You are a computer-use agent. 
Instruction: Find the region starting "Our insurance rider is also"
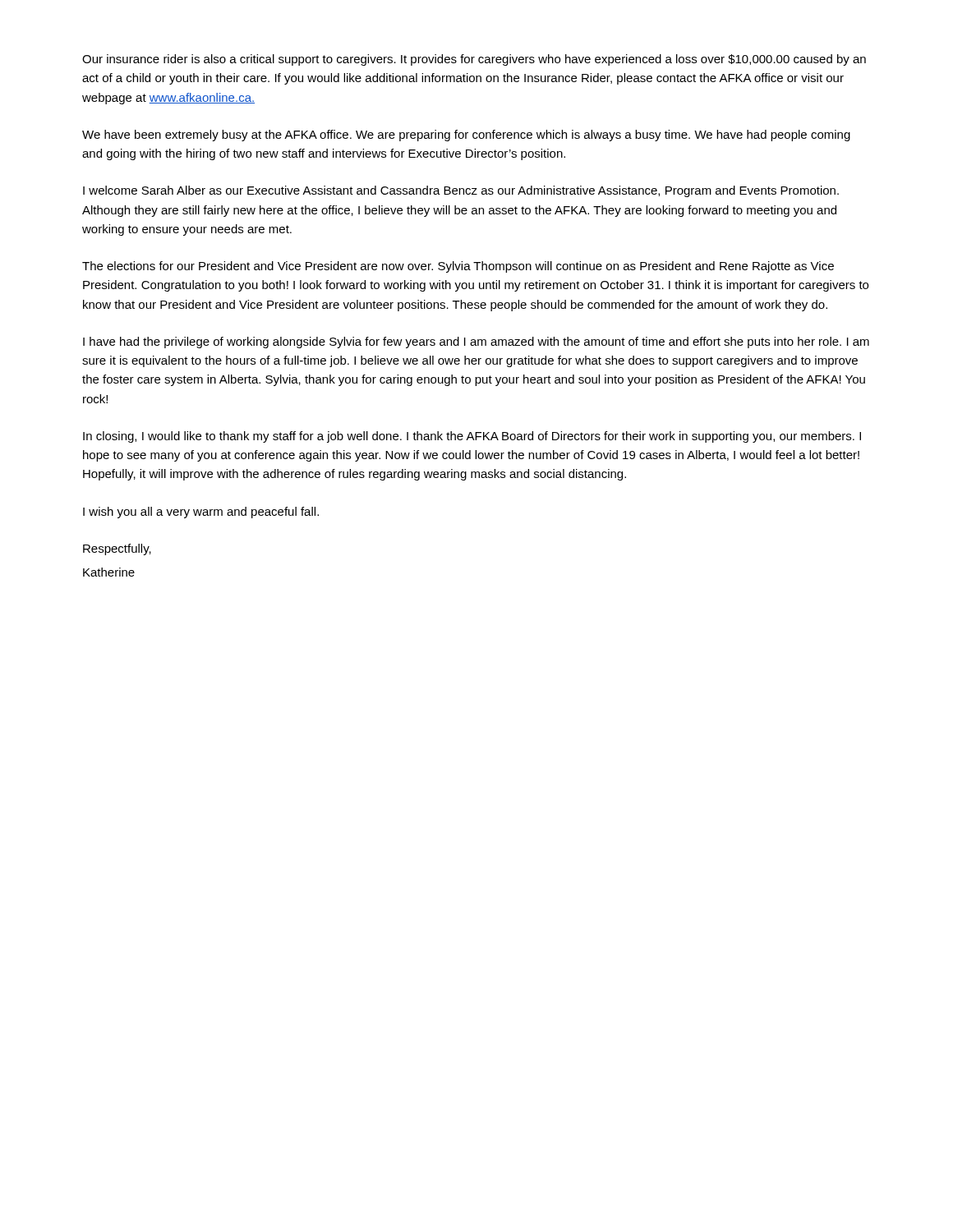coord(474,78)
